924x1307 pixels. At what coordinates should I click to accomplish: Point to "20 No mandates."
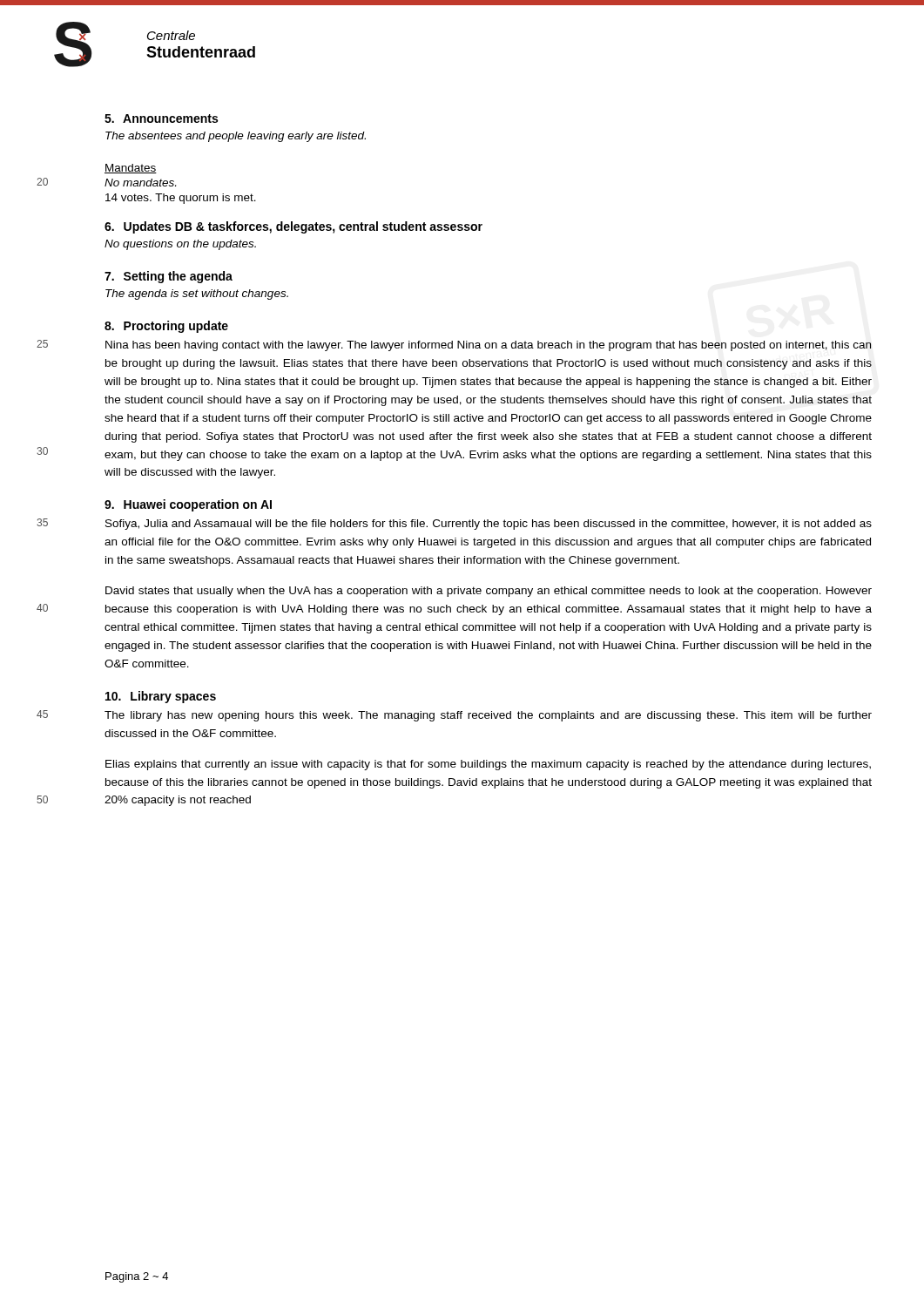pos(141,183)
